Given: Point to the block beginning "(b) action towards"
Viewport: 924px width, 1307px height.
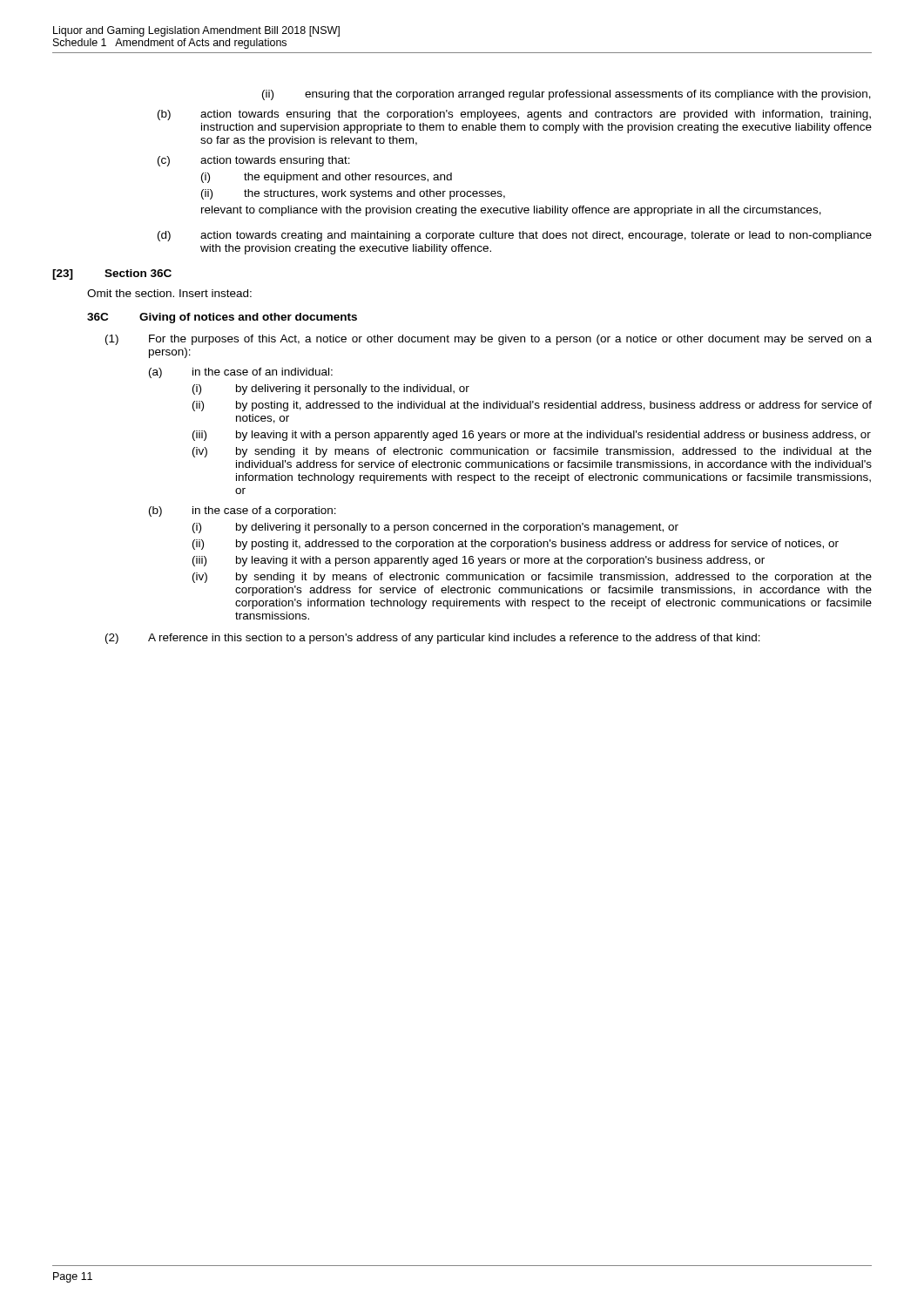Looking at the screenshot, I should click(x=514, y=127).
